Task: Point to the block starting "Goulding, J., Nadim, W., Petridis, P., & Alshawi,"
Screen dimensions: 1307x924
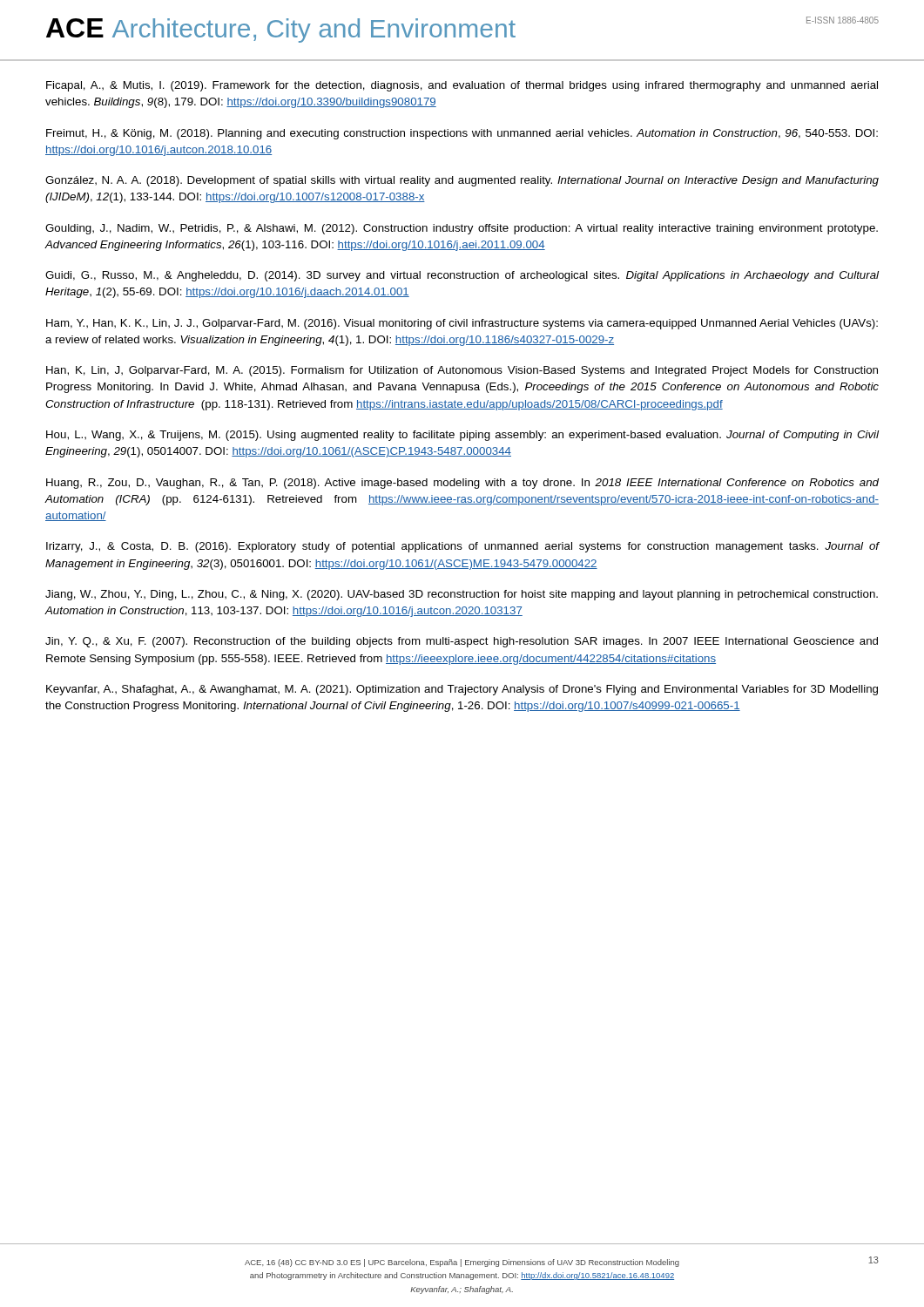Action: 462,236
